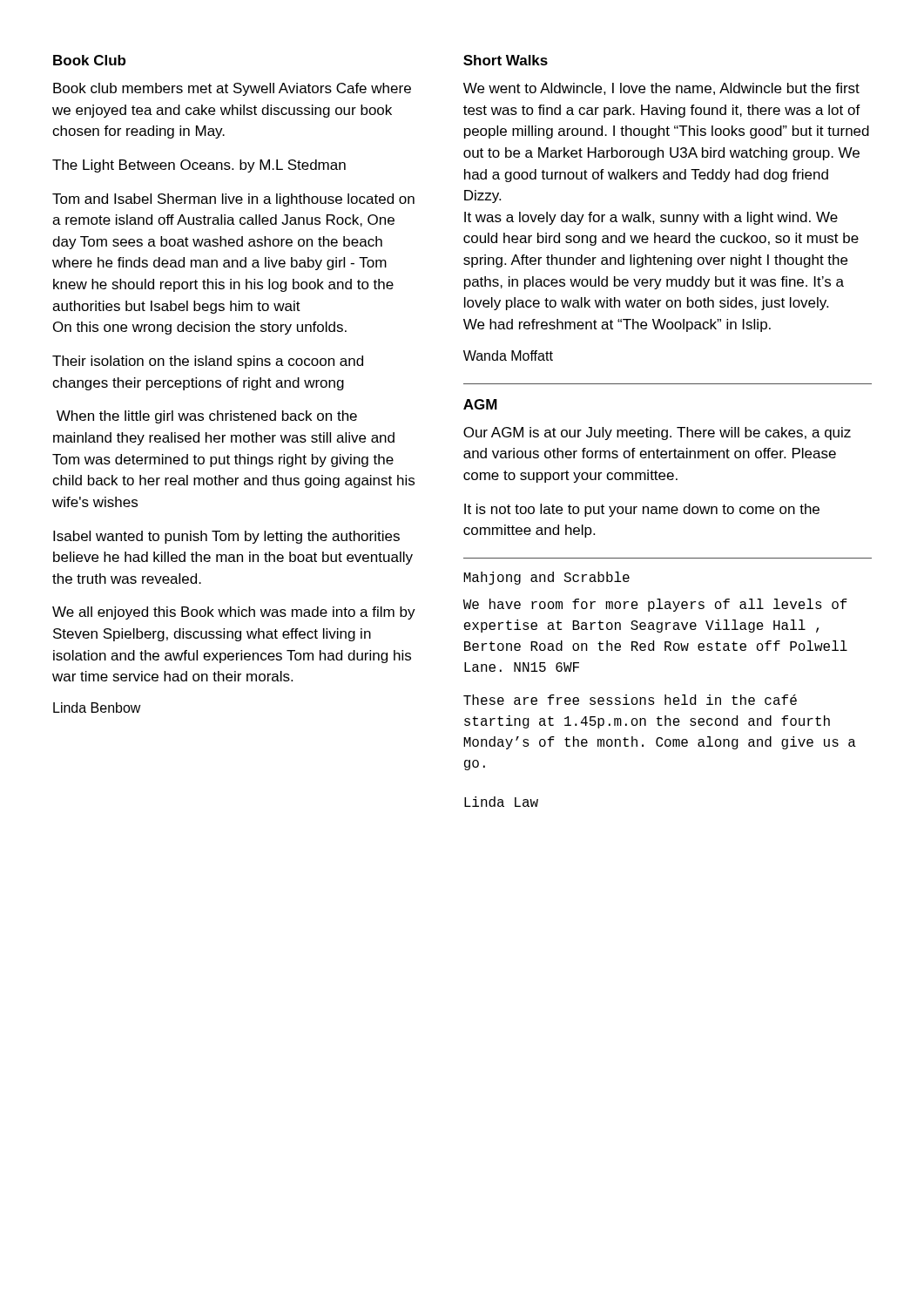924x1307 pixels.
Task: Where does it say "Mahjong and Scrabble"?
Action: [x=547, y=578]
